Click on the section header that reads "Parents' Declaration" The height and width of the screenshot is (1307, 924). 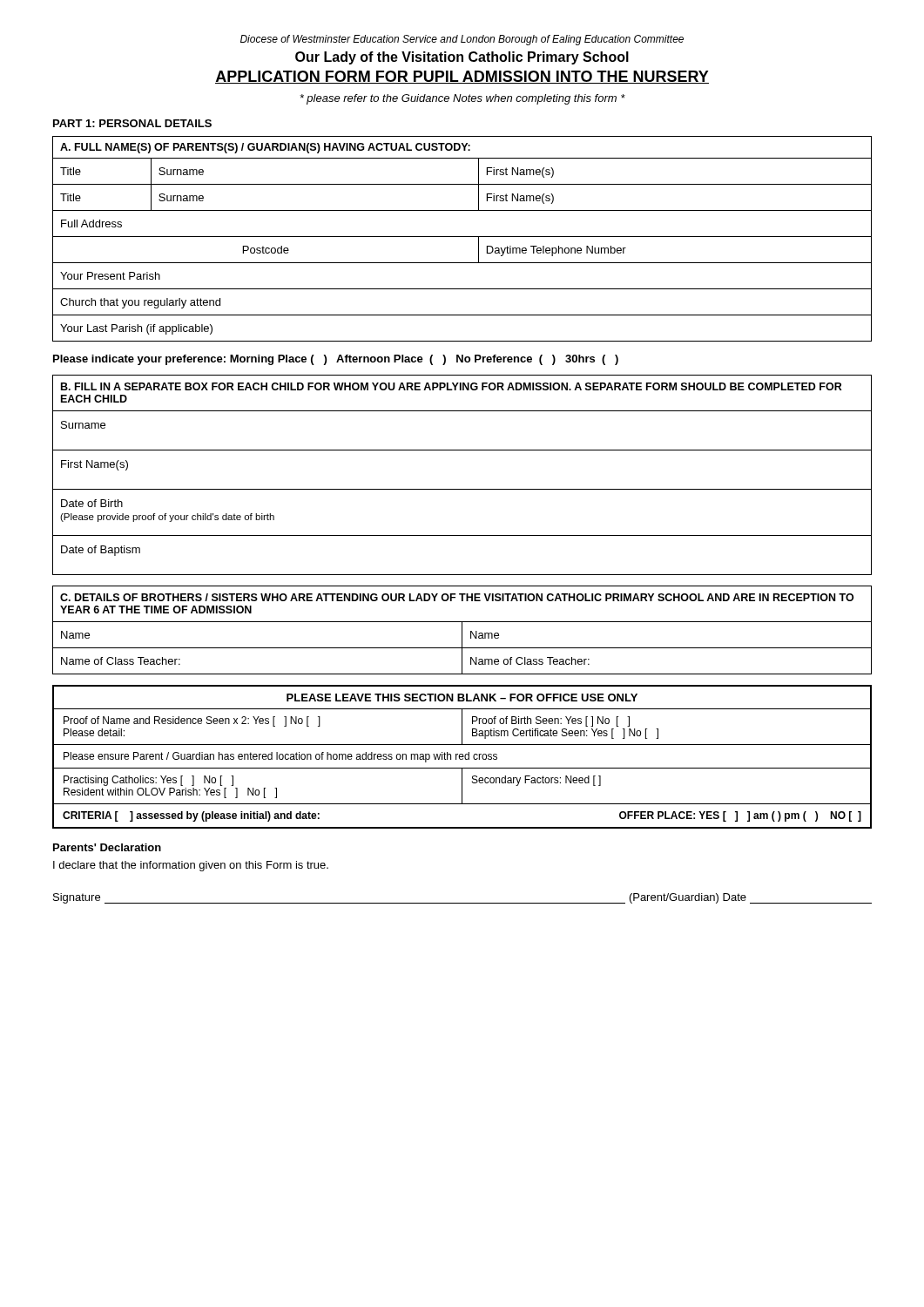tap(107, 847)
